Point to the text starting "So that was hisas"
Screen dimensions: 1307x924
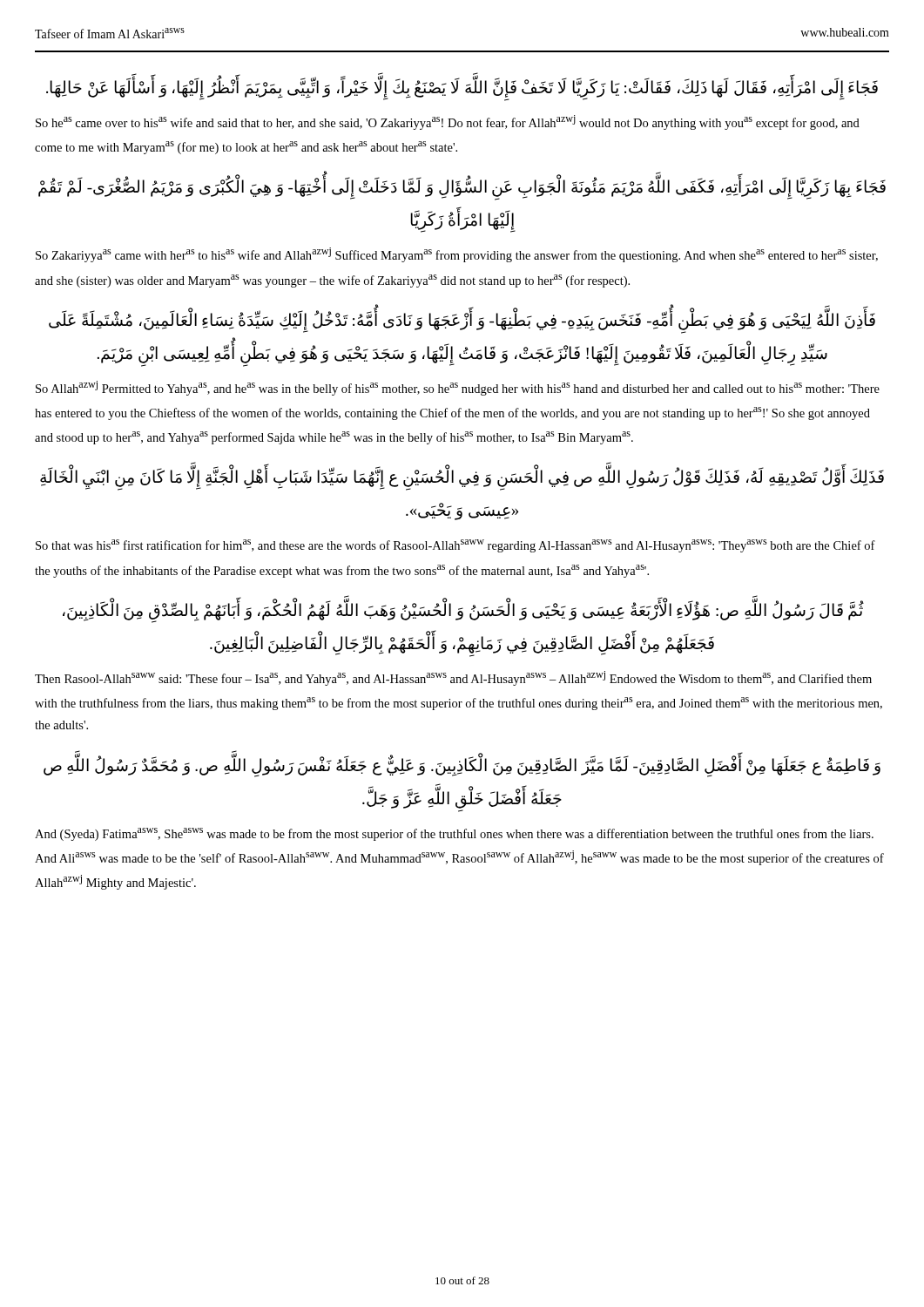[x=455, y=556]
